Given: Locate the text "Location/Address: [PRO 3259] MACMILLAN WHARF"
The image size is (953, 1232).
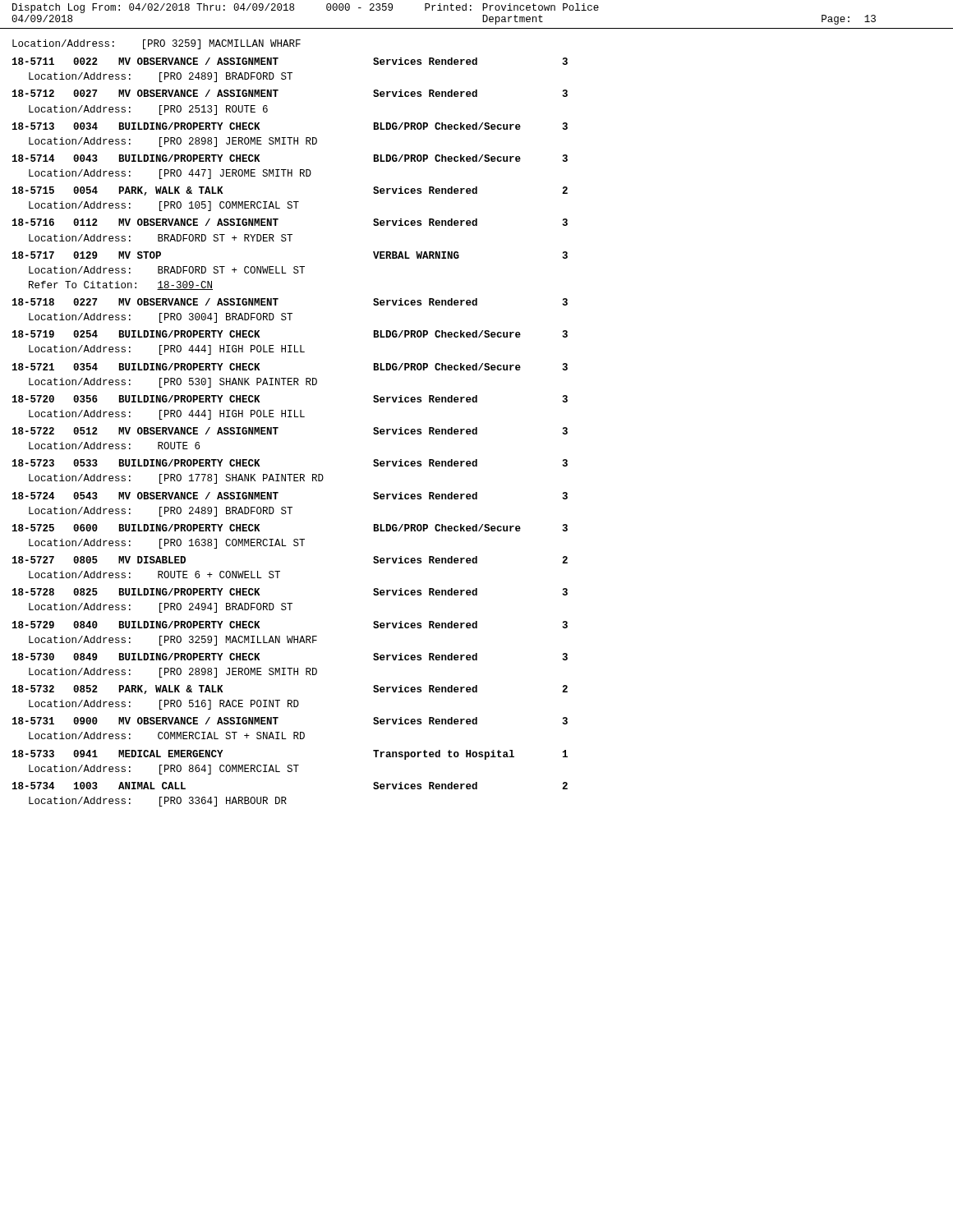Looking at the screenshot, I should (156, 44).
